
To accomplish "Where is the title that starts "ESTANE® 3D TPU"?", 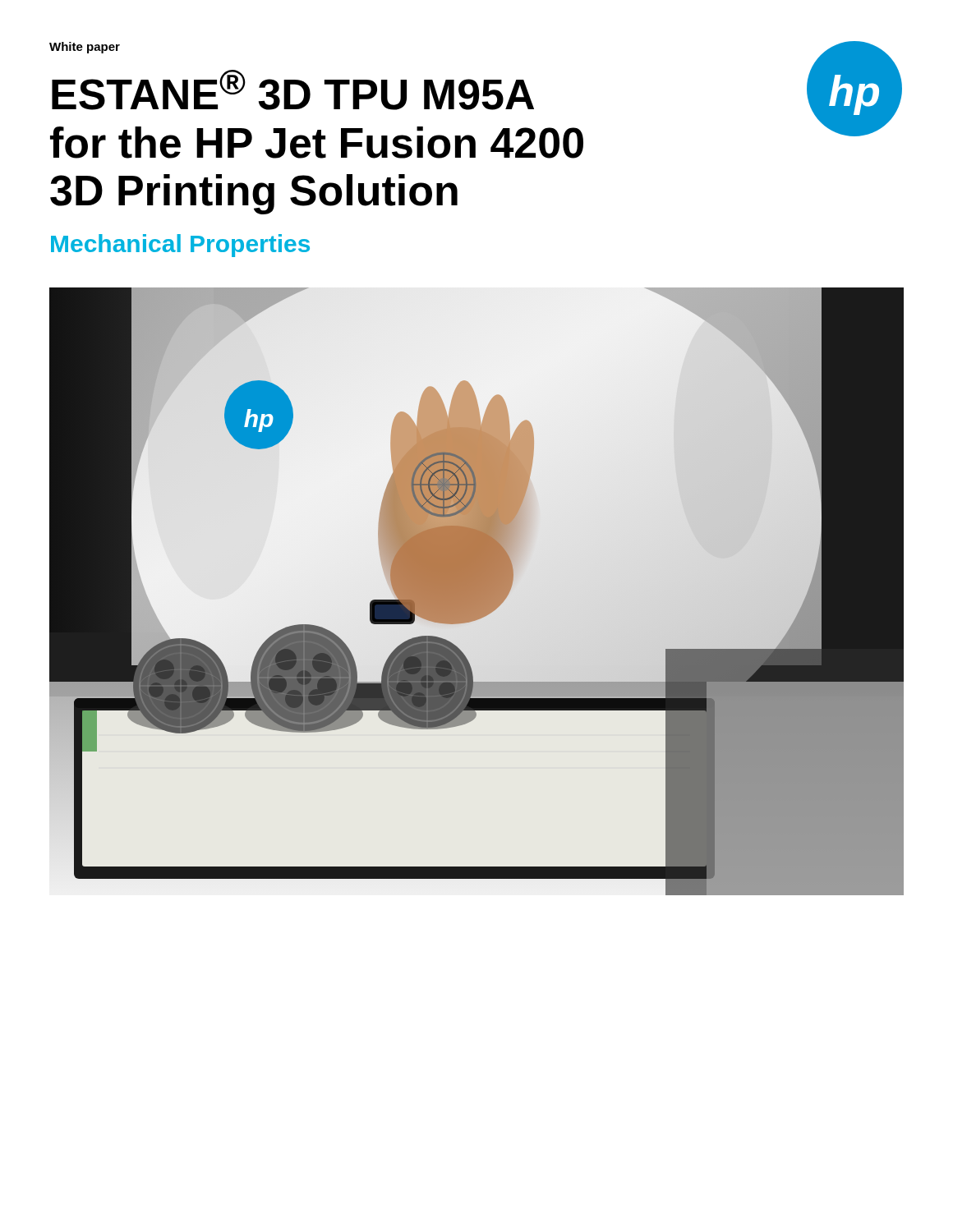I will (317, 138).
